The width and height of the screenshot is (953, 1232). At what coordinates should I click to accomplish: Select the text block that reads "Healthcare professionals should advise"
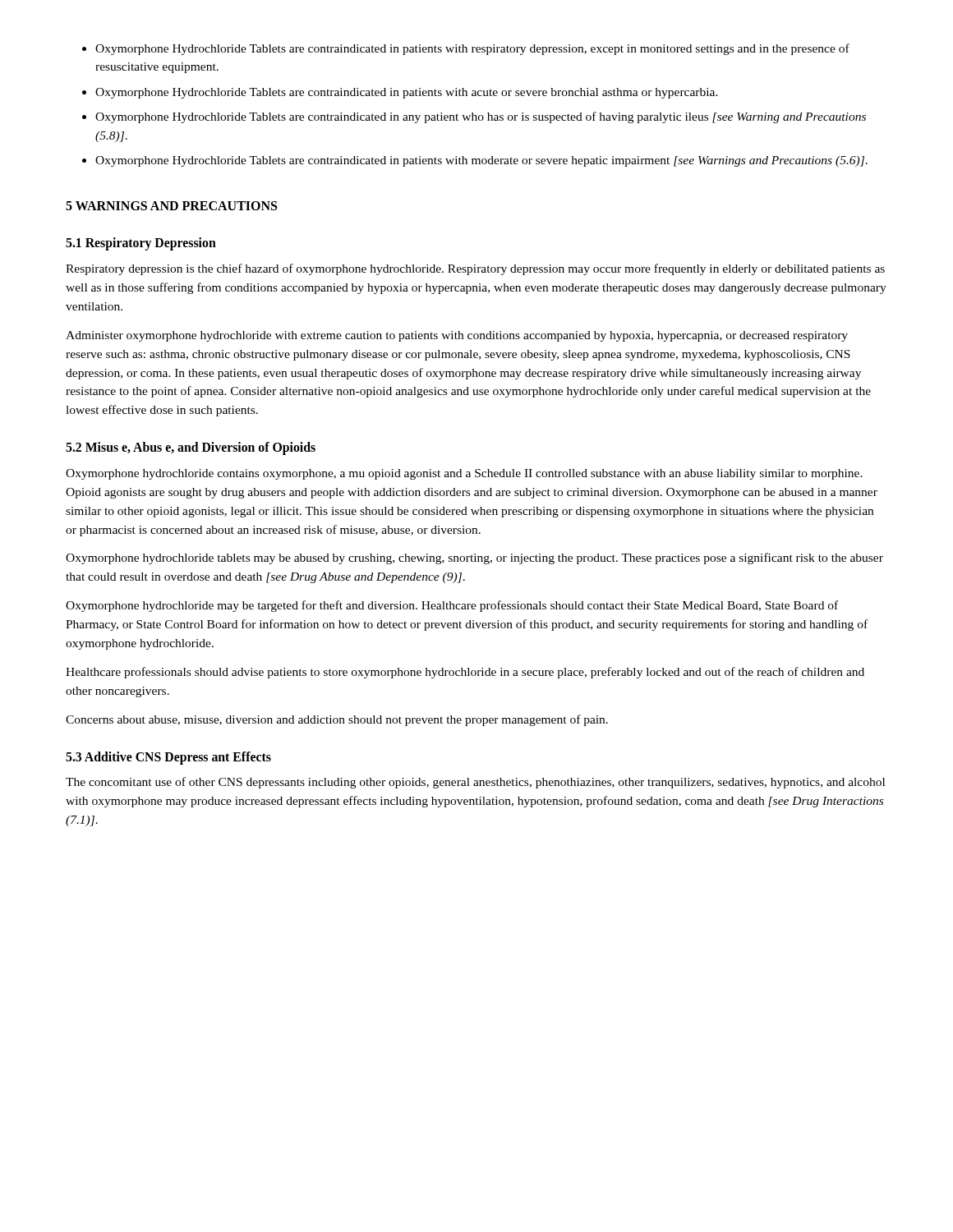click(x=476, y=682)
